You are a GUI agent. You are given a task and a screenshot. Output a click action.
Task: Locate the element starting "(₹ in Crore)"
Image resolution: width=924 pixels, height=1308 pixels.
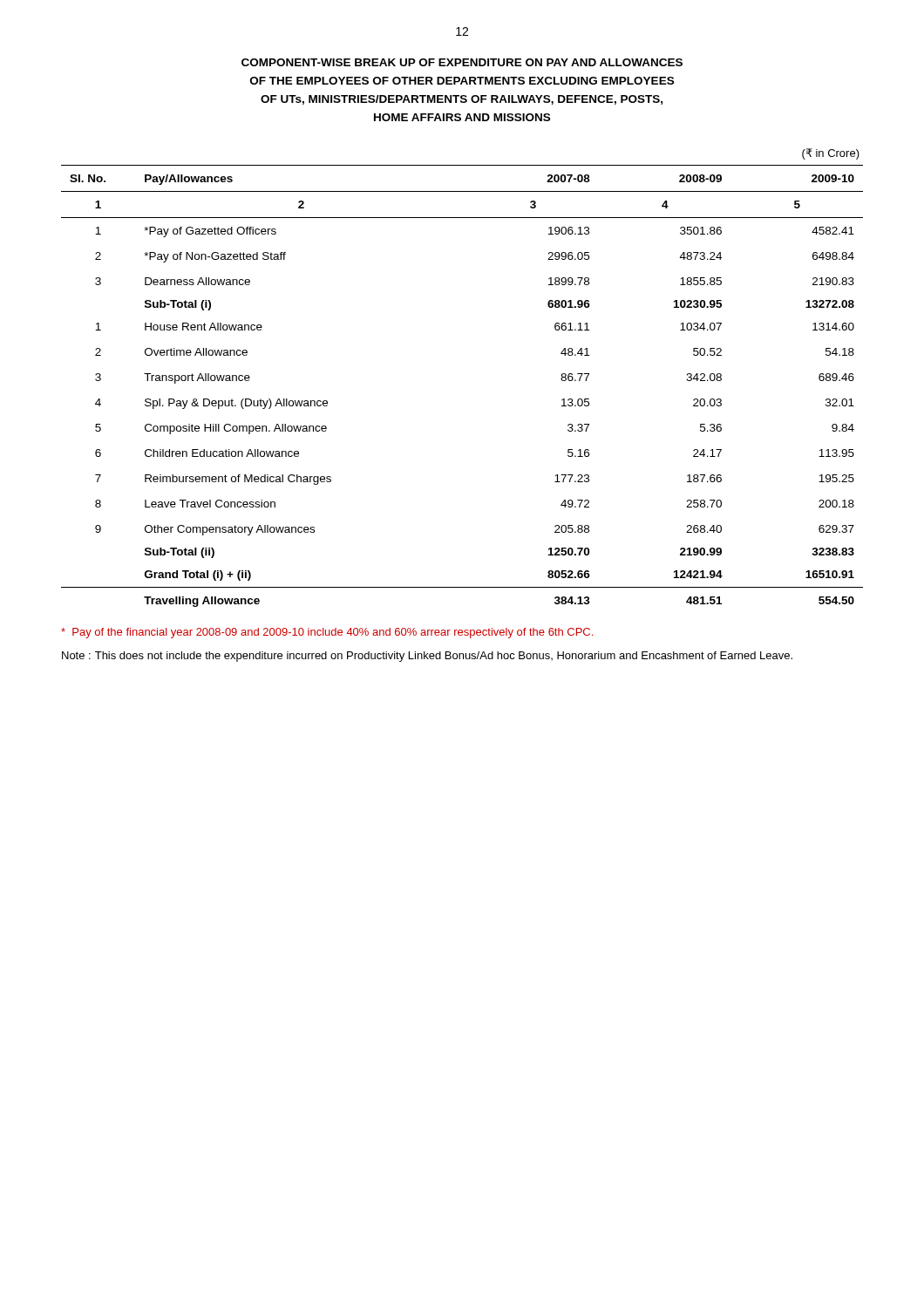point(830,153)
